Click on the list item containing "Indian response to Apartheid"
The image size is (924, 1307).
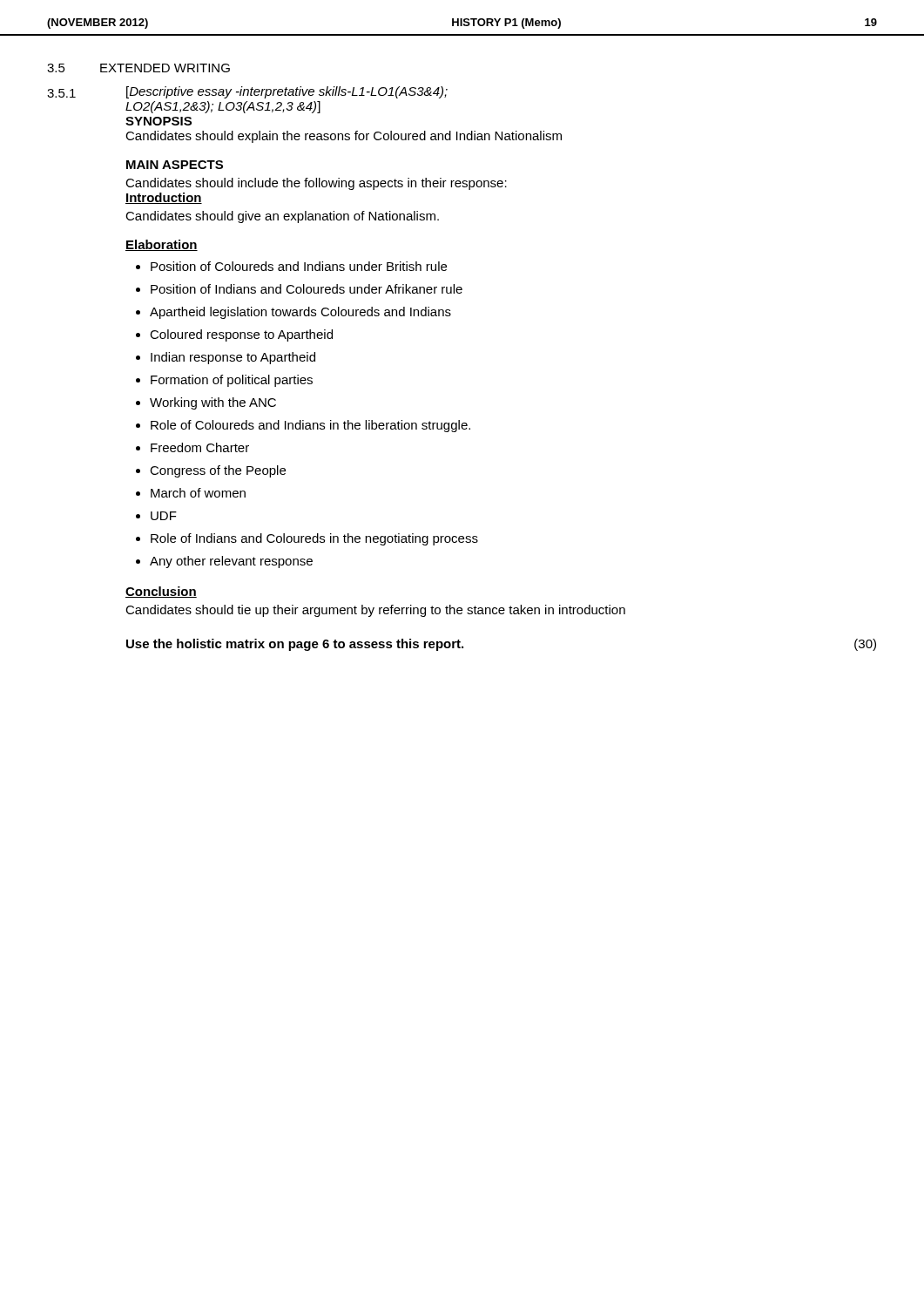233,357
